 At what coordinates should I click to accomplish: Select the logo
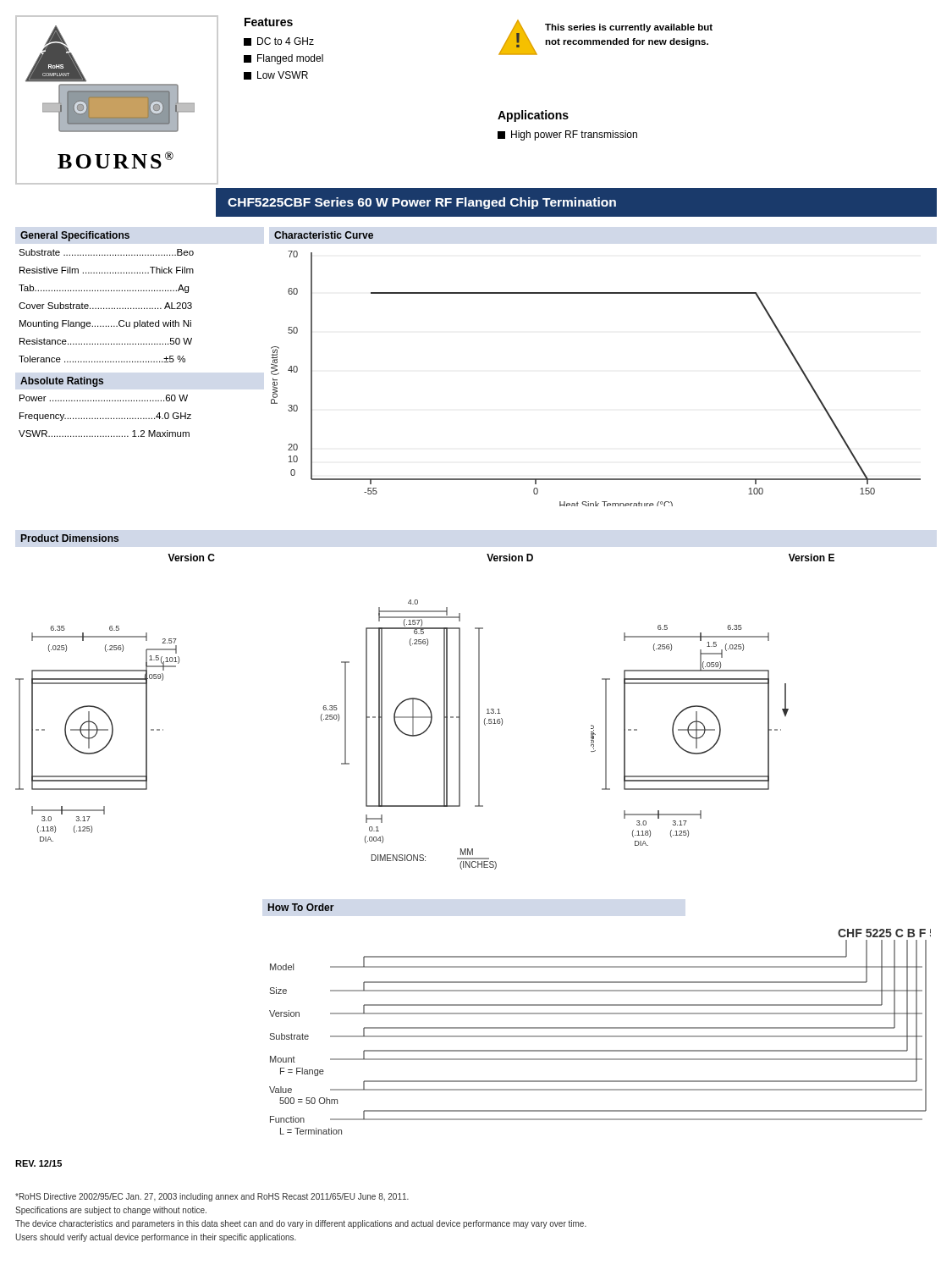[117, 100]
